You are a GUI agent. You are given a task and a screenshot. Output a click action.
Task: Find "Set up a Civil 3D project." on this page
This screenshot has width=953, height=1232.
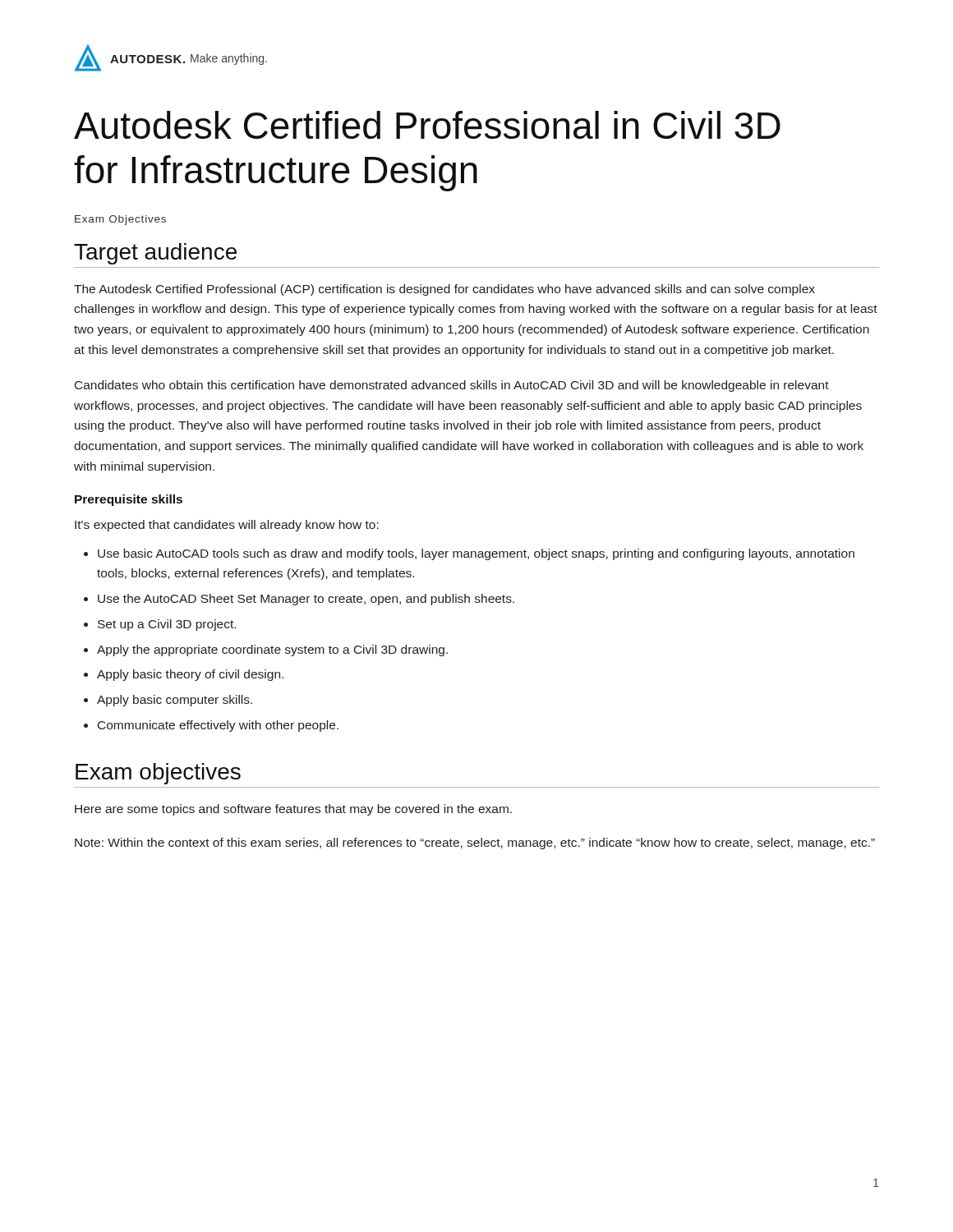coord(167,624)
